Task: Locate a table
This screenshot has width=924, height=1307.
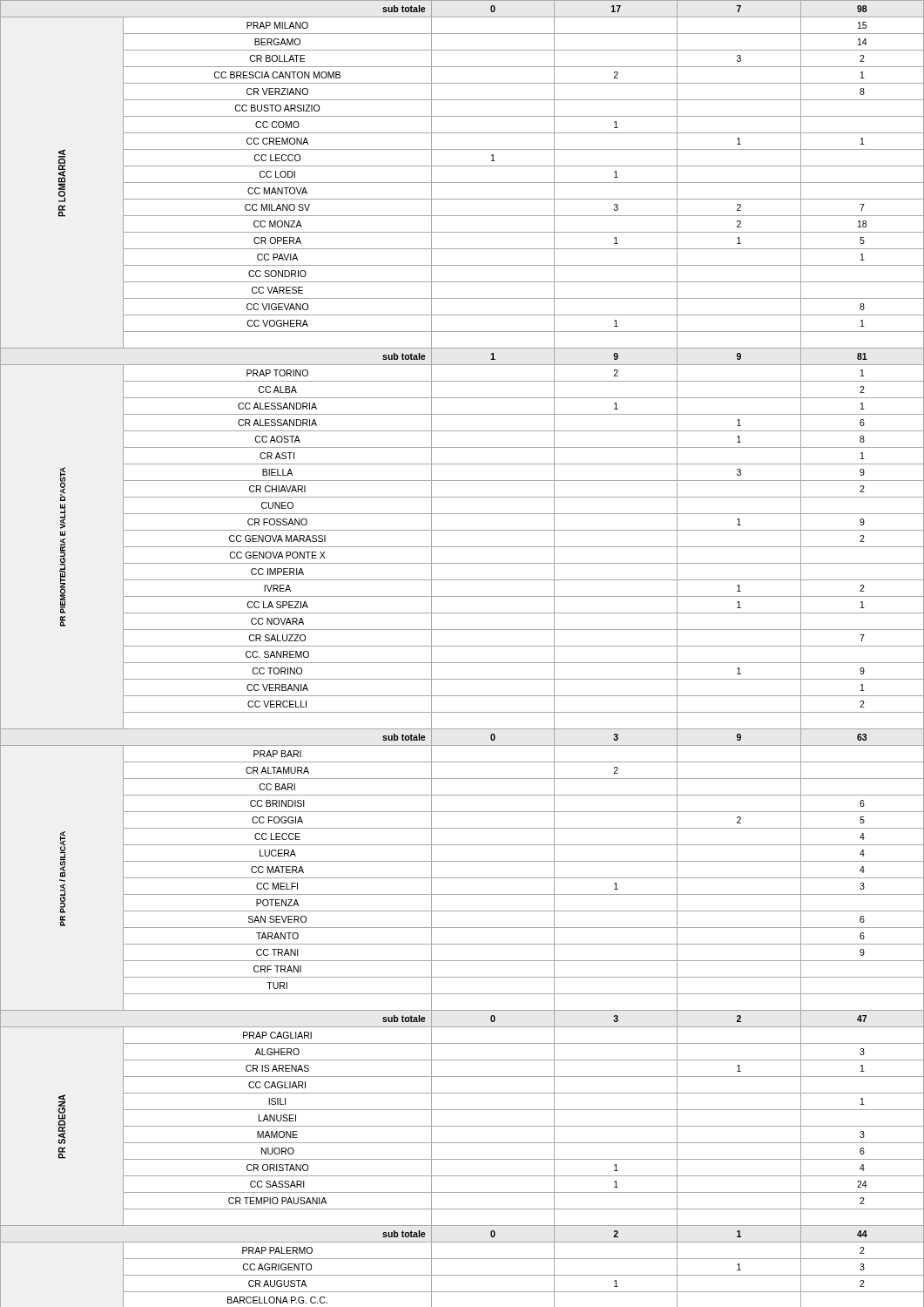Action: coord(462,654)
